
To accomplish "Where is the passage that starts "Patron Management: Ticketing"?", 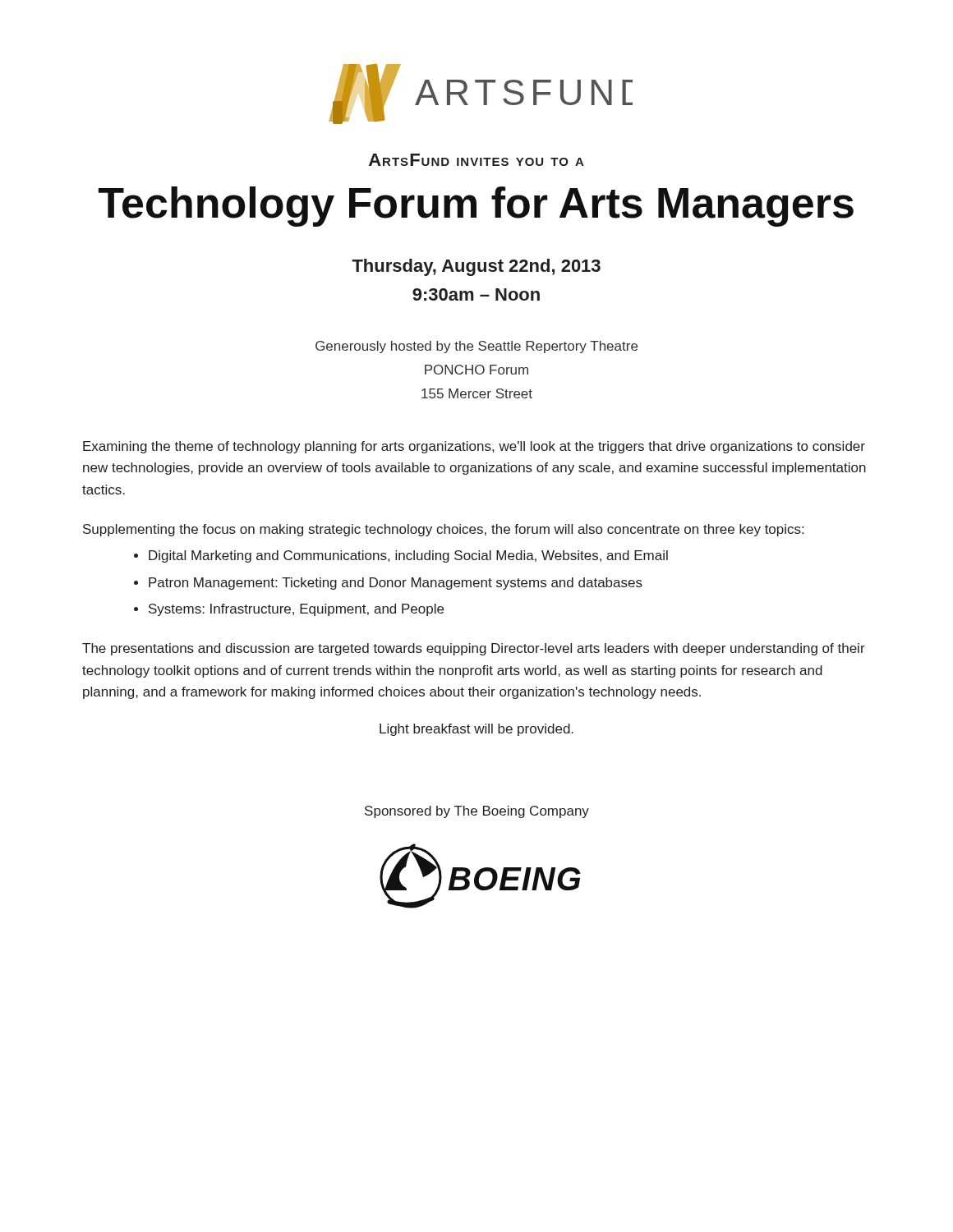I will click(395, 582).
